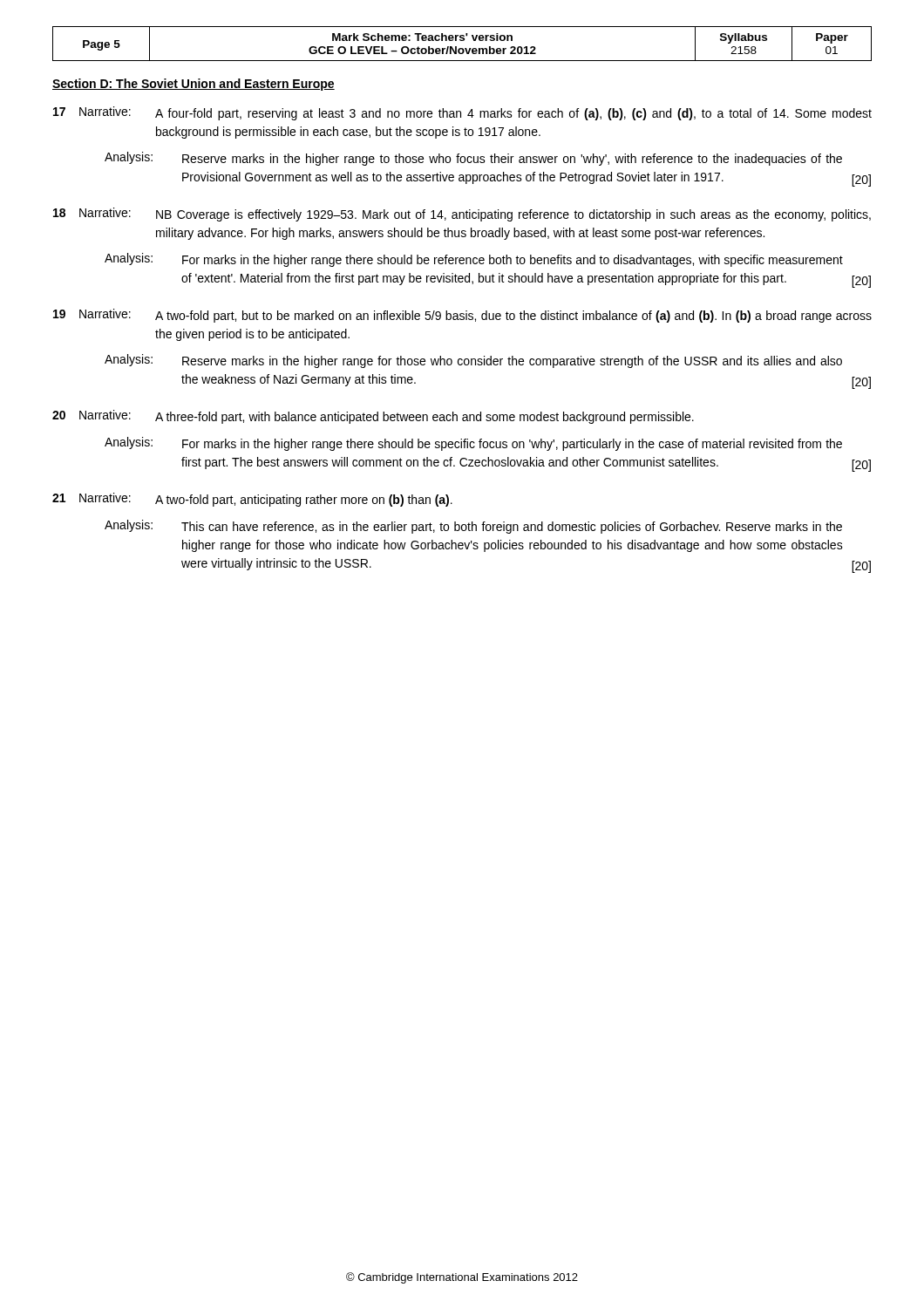The image size is (924, 1308).
Task: Point to the element starting "20 Narrative: A three-fold"
Action: (462, 417)
